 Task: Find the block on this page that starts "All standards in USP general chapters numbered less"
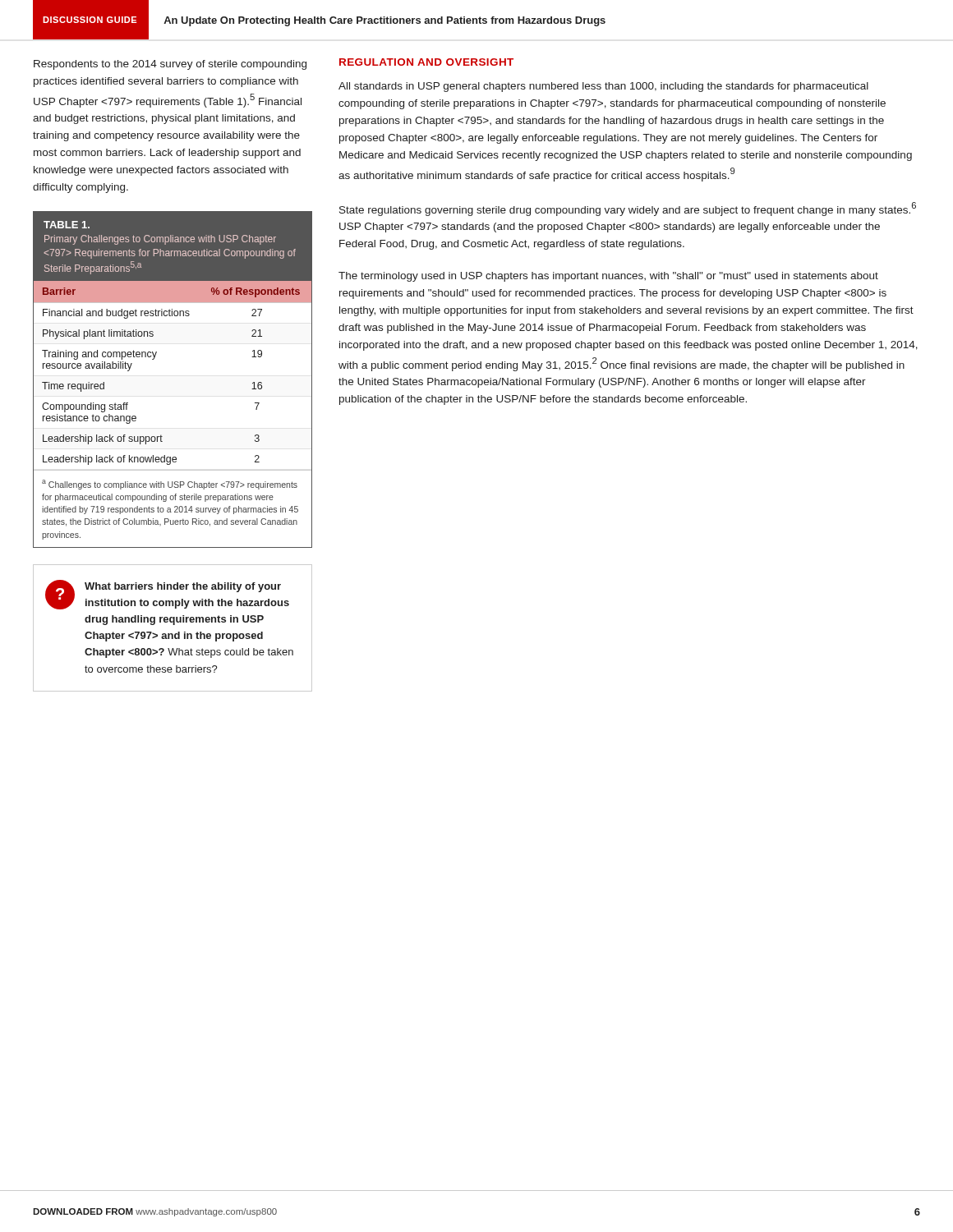625,130
